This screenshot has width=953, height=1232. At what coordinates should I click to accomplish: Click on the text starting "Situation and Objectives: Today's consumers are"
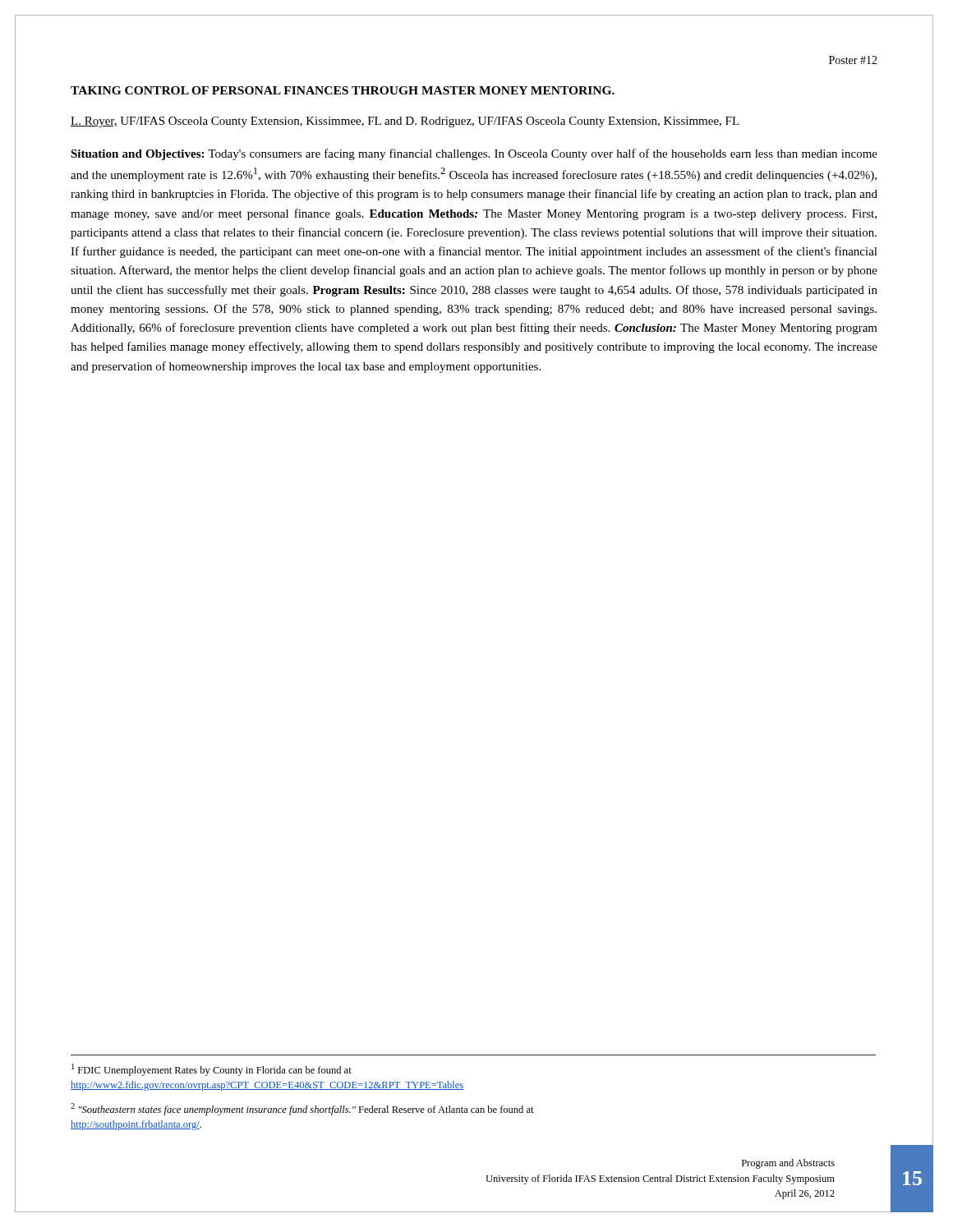(x=474, y=260)
